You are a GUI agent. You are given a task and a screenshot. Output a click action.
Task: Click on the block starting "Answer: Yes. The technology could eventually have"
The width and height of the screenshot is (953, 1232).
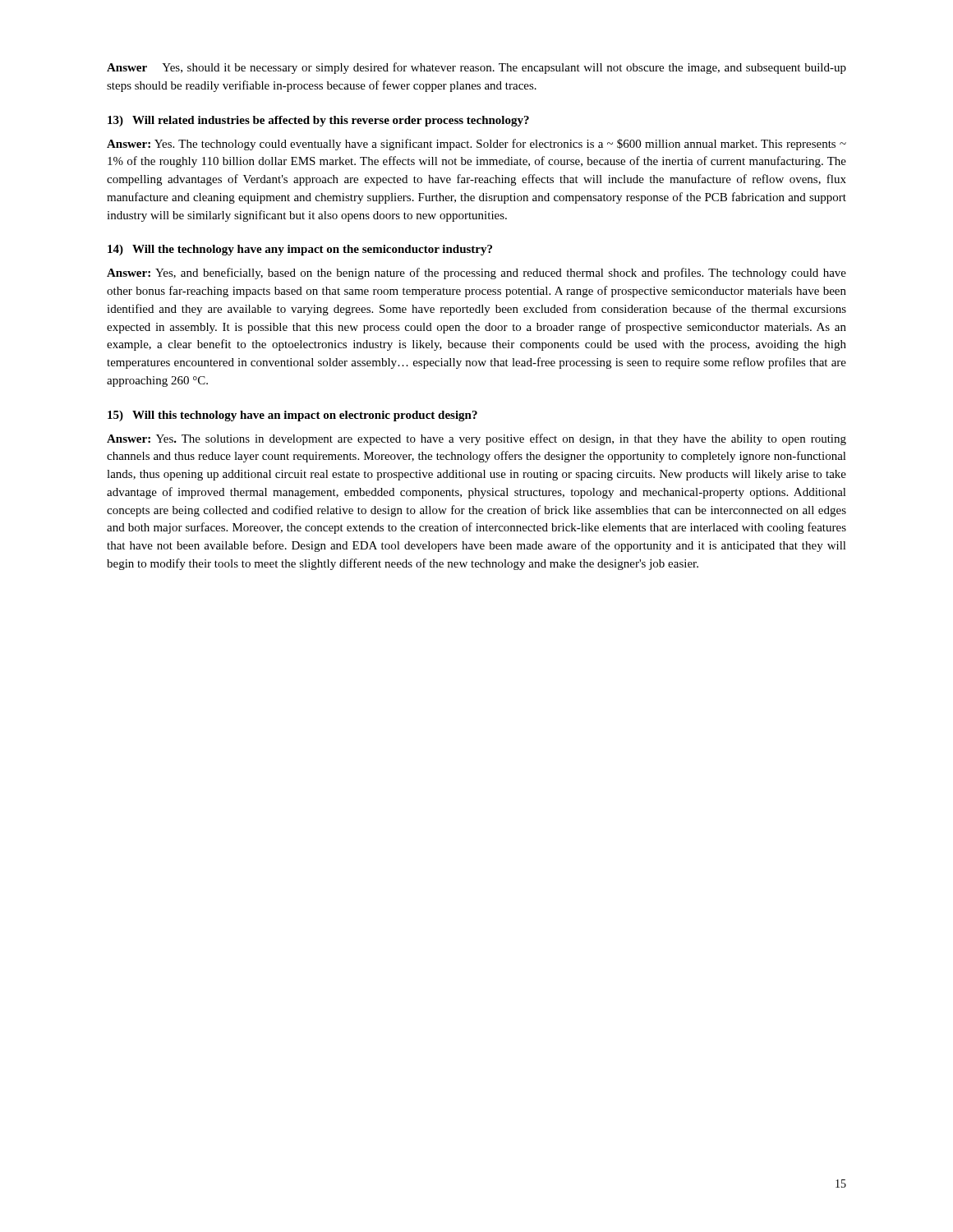tap(476, 179)
